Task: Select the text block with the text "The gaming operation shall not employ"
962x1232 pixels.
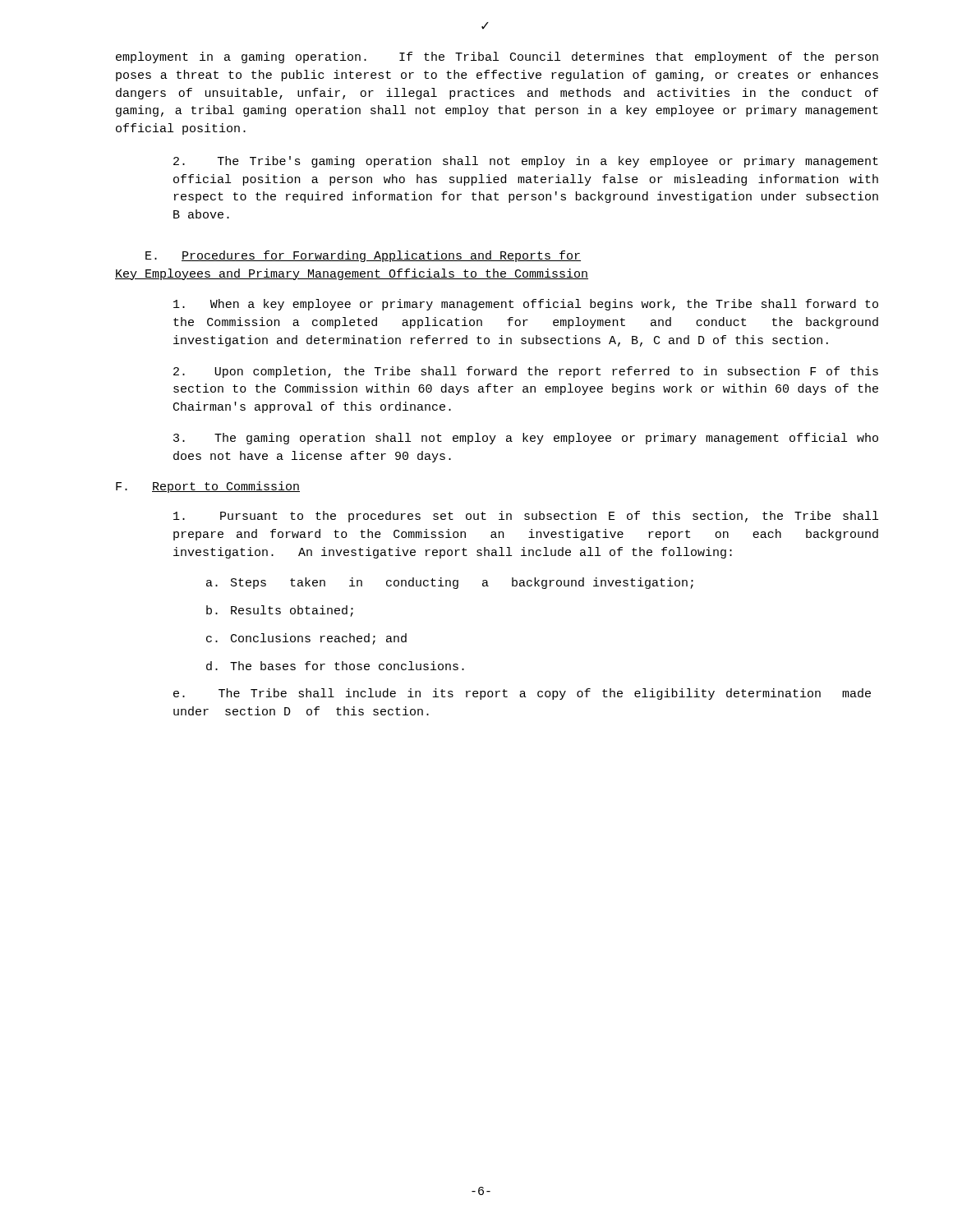Action: pos(526,448)
